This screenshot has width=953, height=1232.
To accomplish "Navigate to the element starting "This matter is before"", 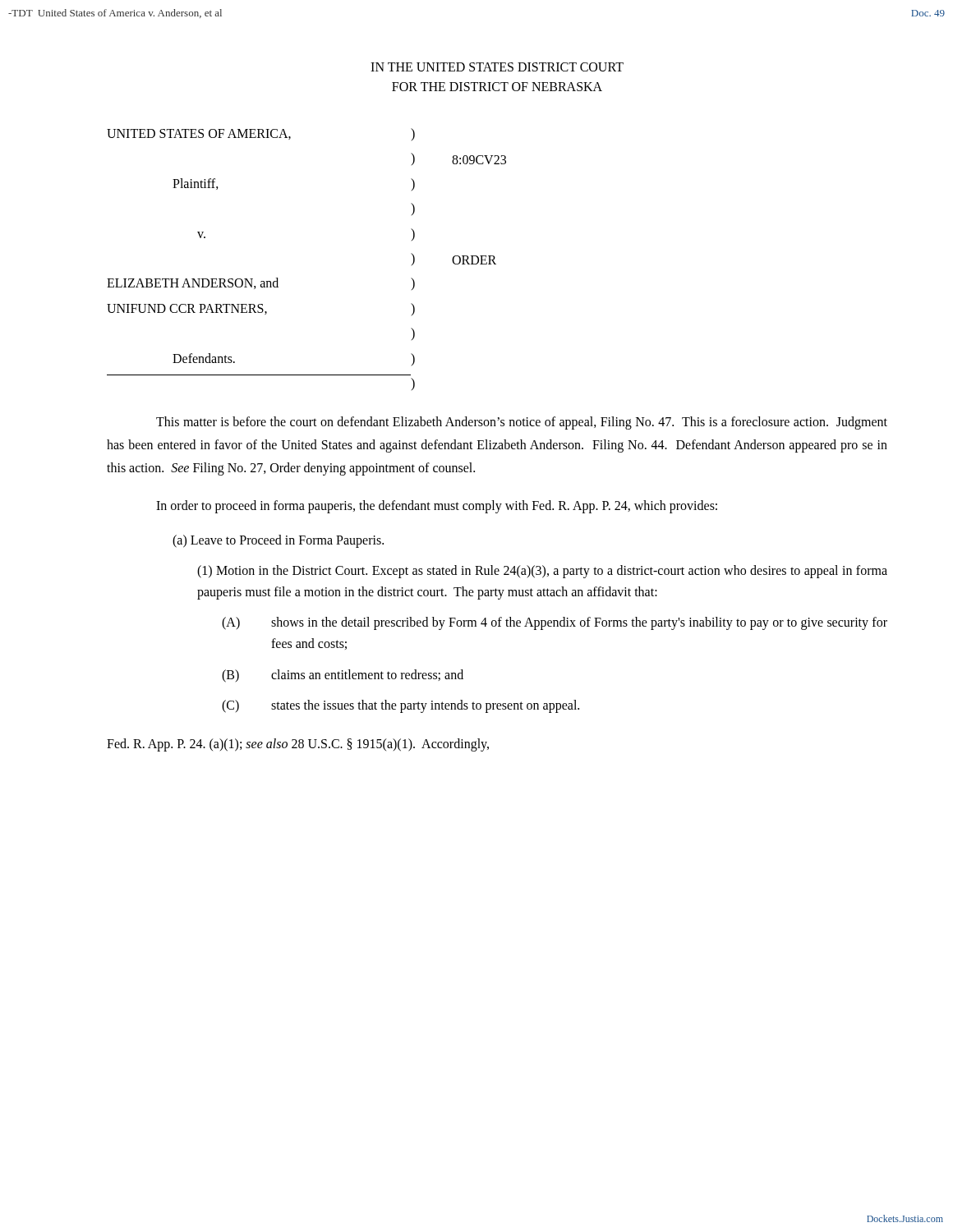I will [497, 445].
